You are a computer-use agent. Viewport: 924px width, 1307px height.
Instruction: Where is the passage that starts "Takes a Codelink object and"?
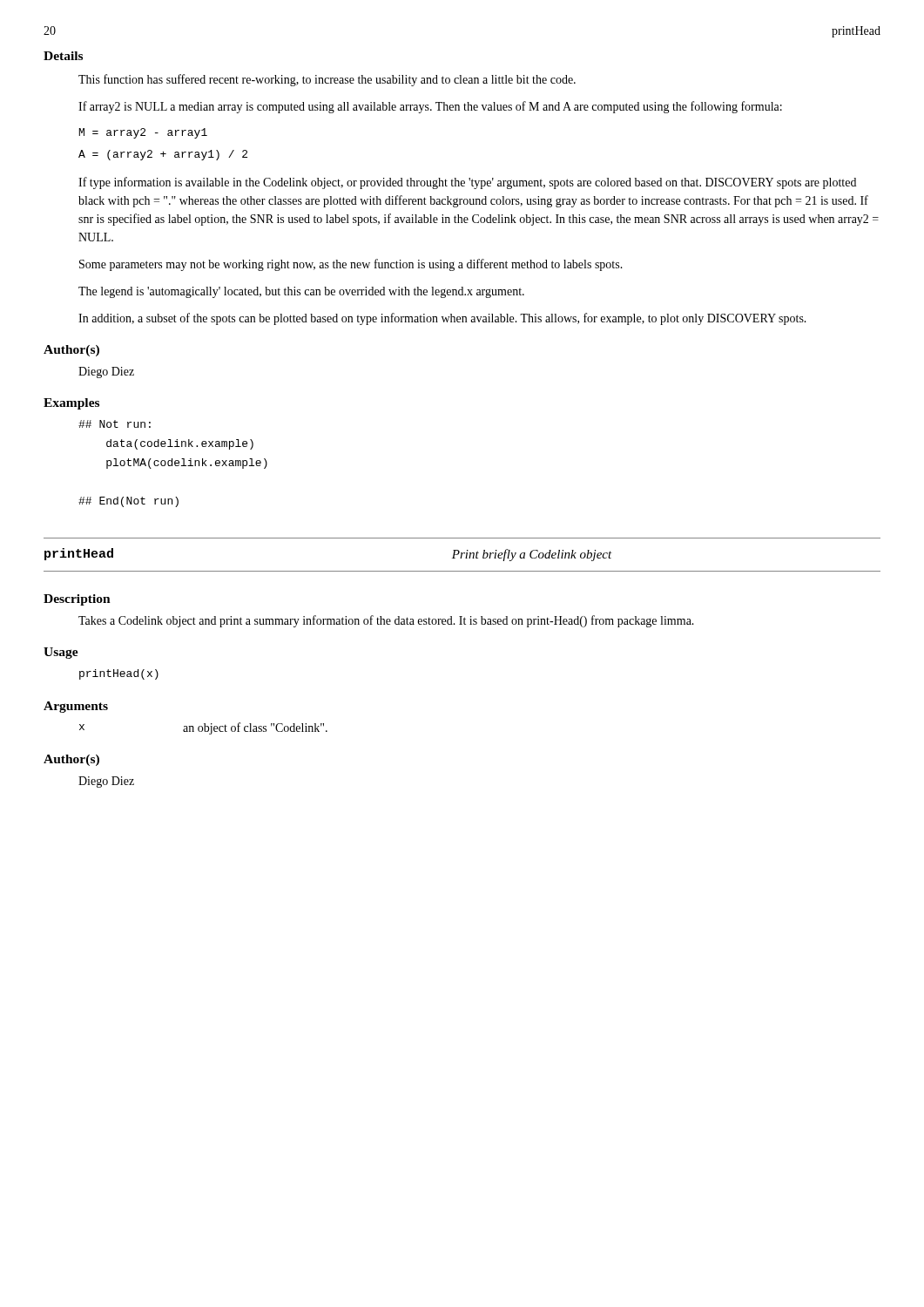[386, 621]
